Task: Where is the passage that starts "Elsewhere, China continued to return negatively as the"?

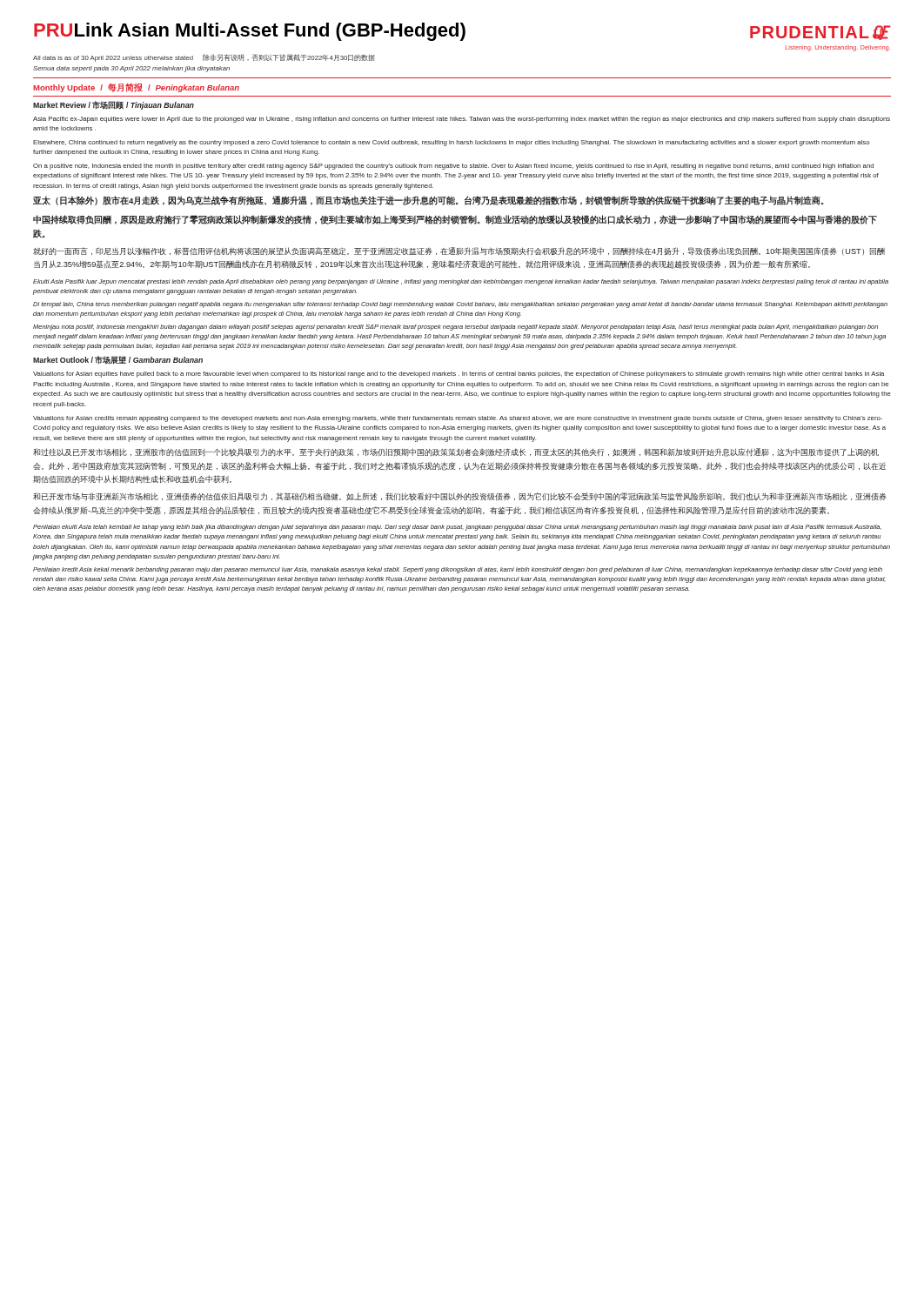Action: click(451, 147)
